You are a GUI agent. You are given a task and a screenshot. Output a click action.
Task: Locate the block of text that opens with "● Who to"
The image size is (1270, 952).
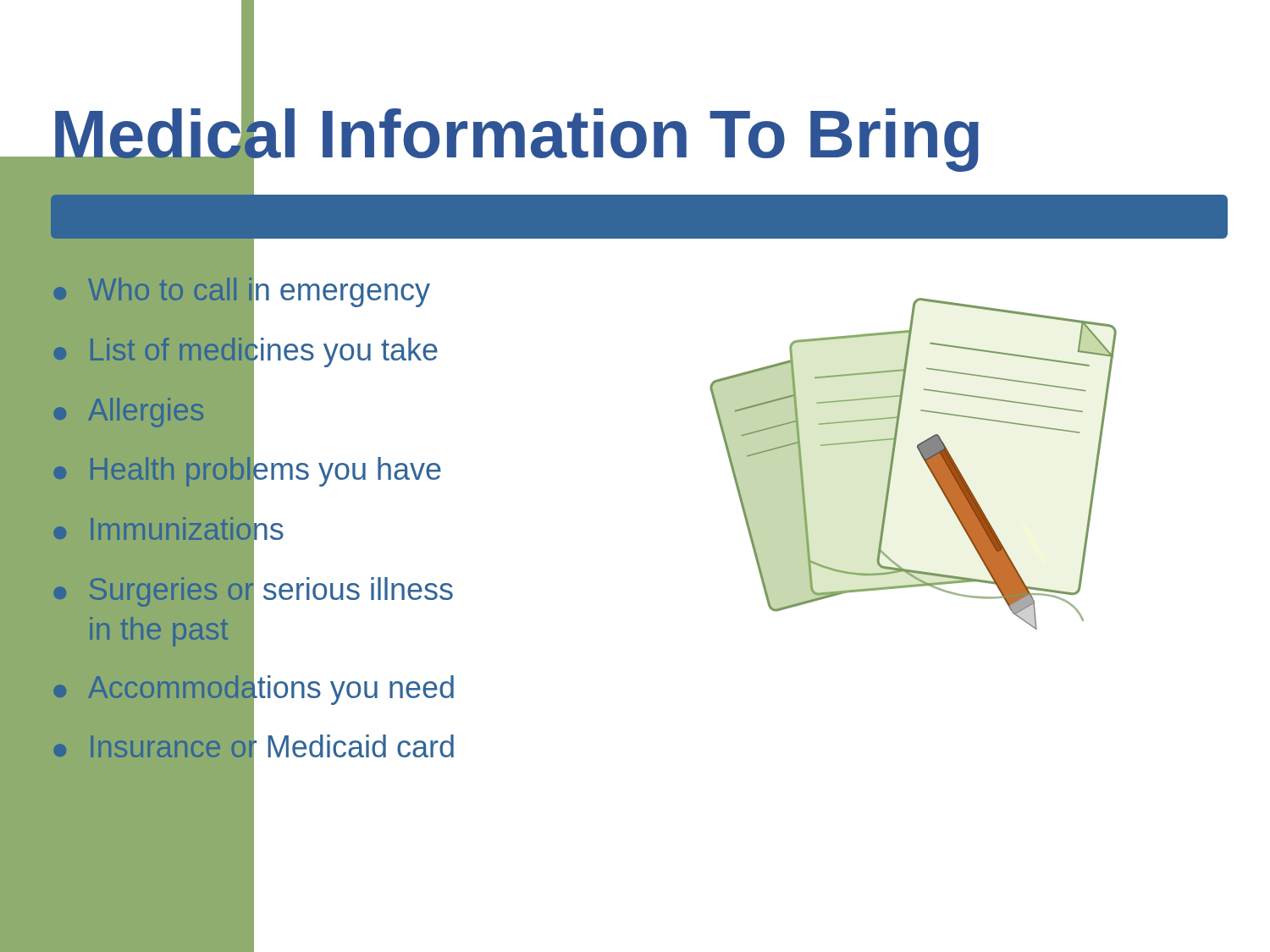(240, 291)
